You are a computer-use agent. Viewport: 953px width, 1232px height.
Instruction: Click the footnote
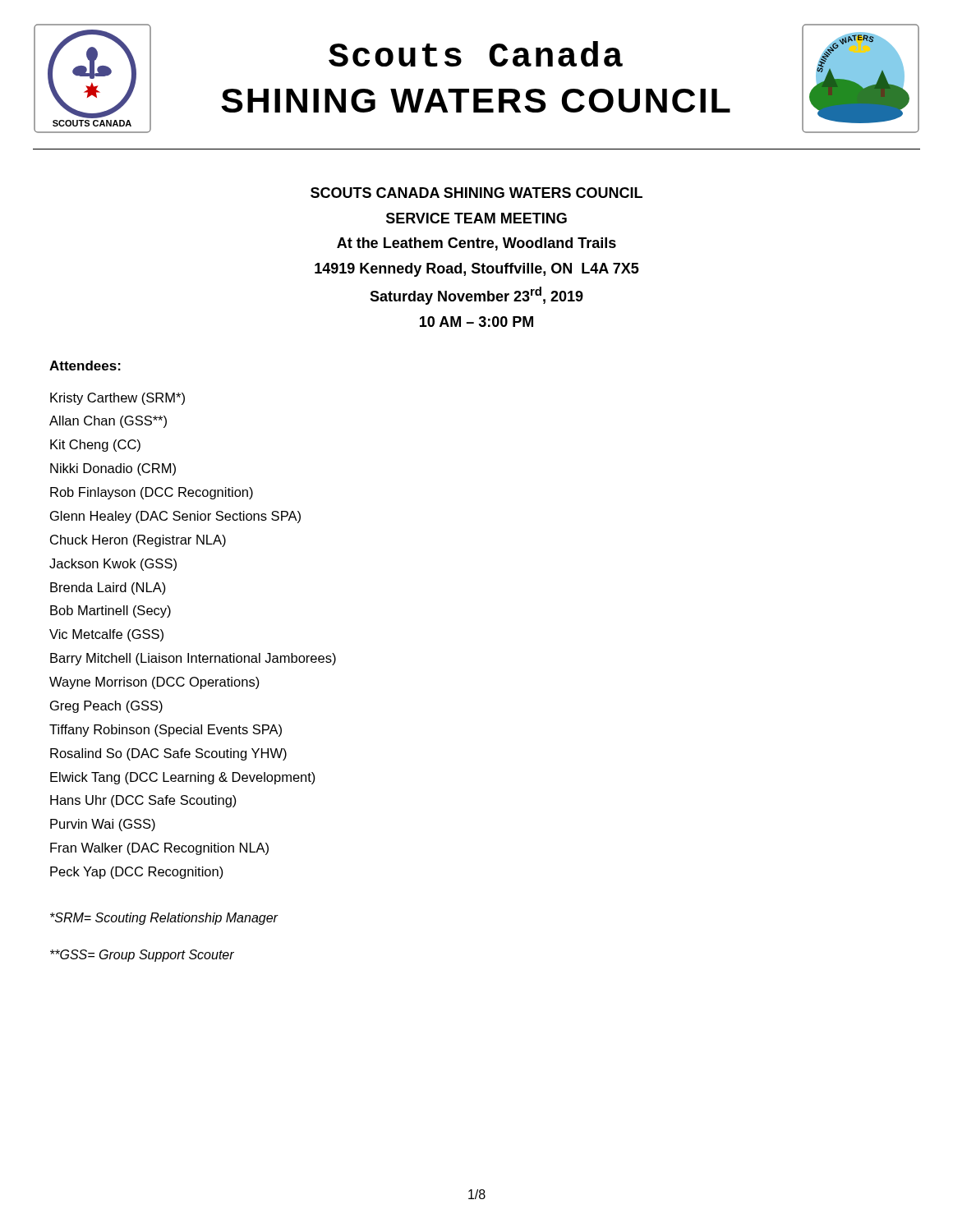tap(501, 937)
